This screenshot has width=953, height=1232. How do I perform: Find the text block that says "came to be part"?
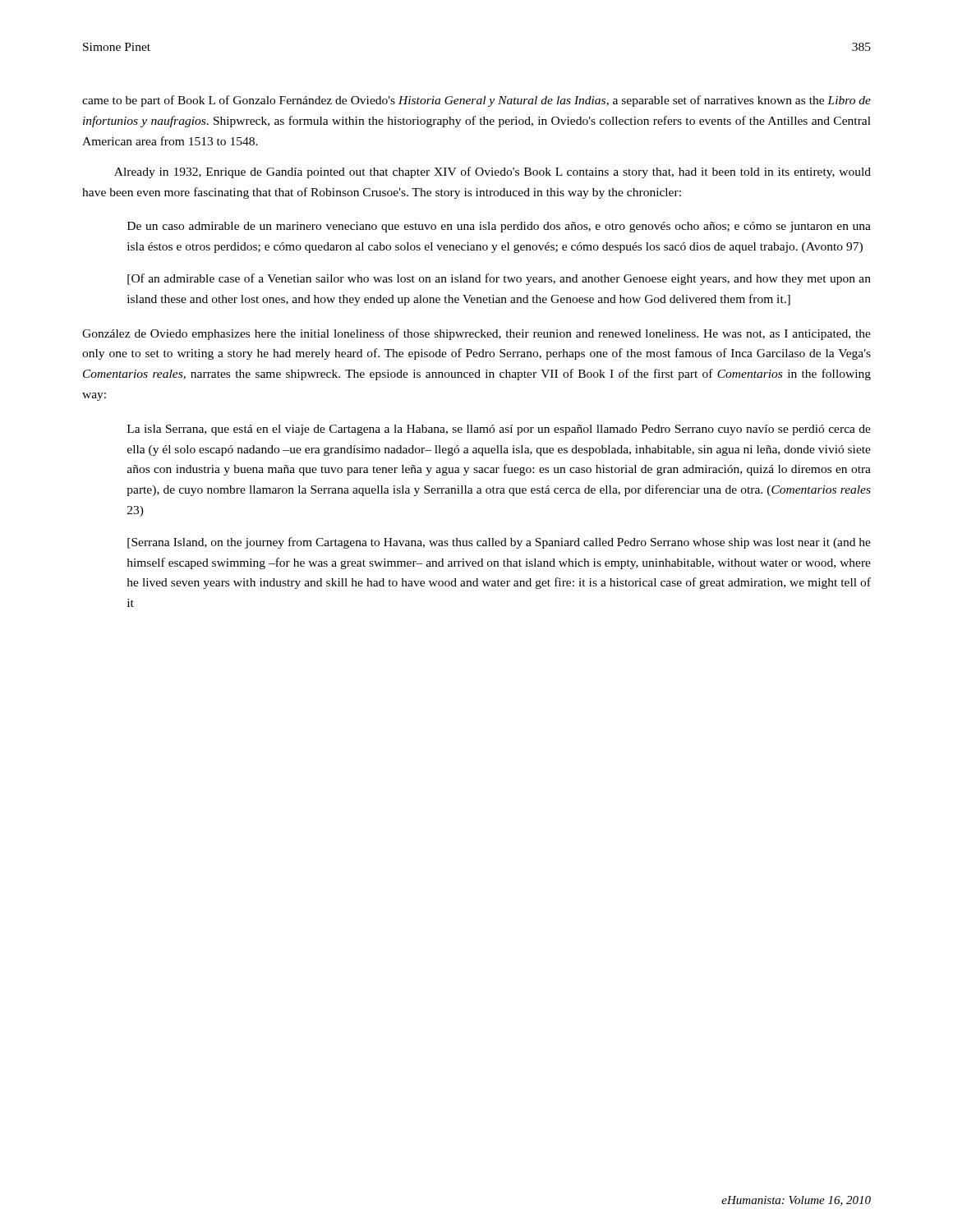pos(476,121)
